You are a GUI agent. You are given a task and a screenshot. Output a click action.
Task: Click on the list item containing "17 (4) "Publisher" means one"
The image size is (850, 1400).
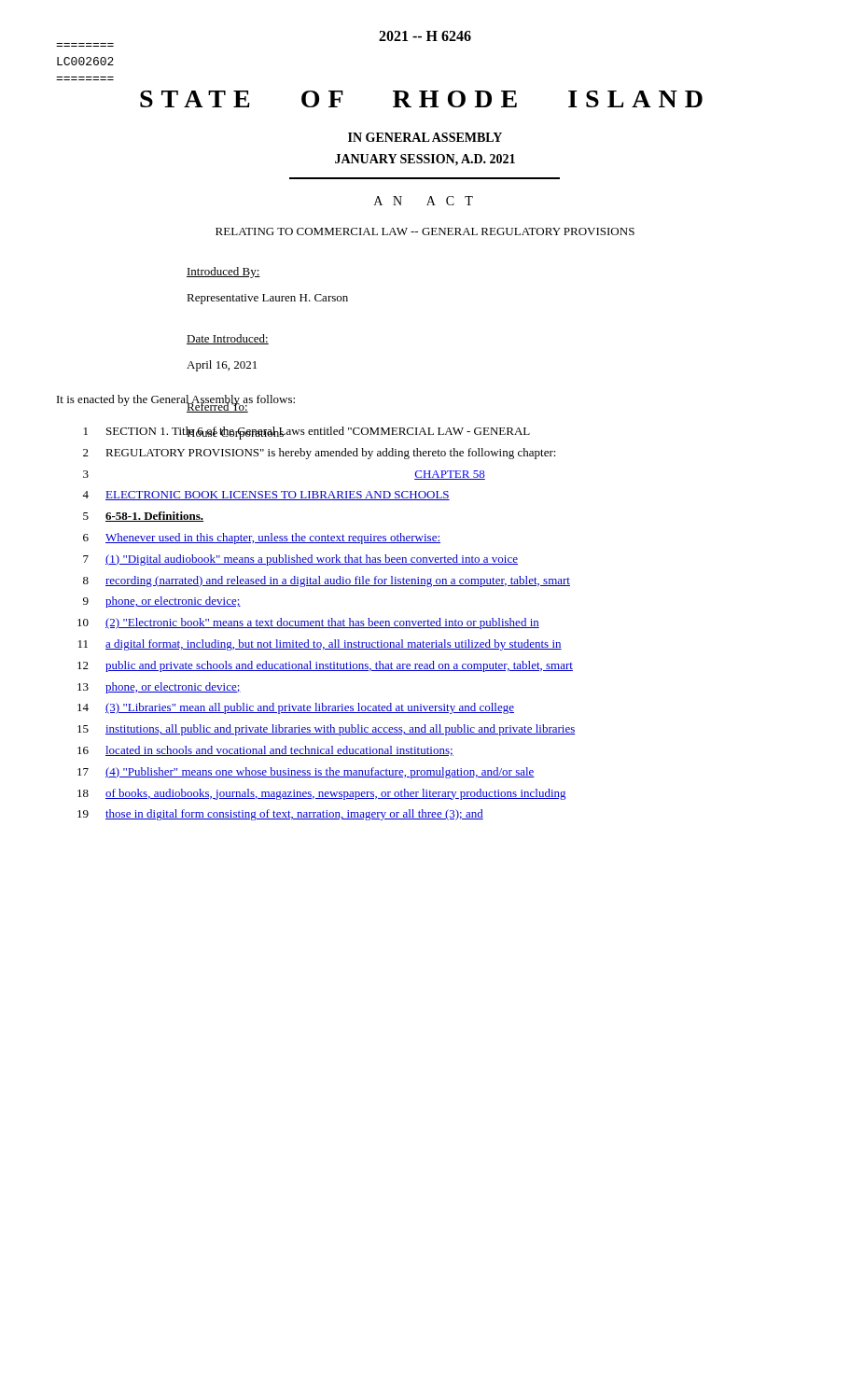(x=425, y=772)
